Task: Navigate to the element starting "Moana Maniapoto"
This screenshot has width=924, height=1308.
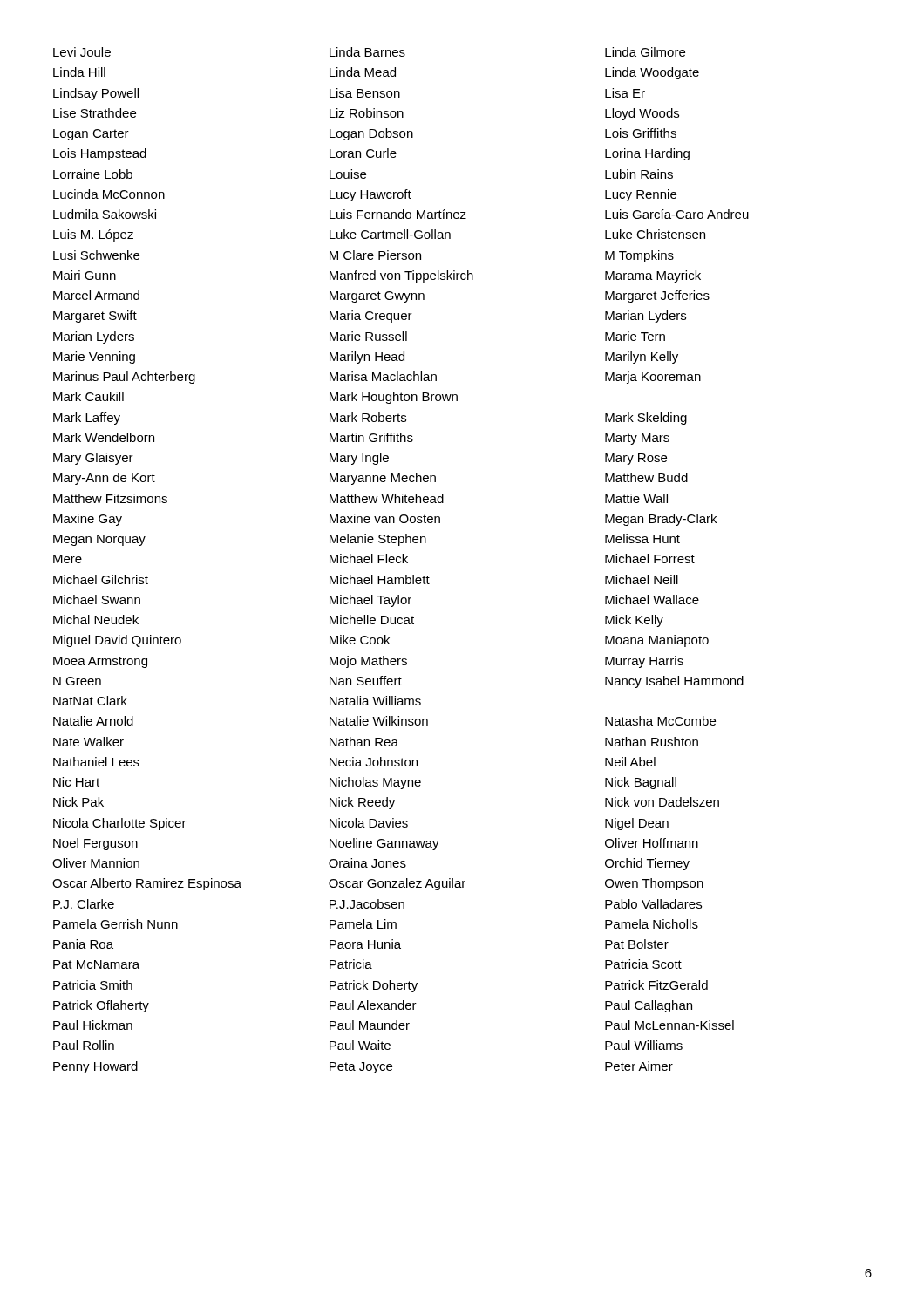Action: [657, 640]
